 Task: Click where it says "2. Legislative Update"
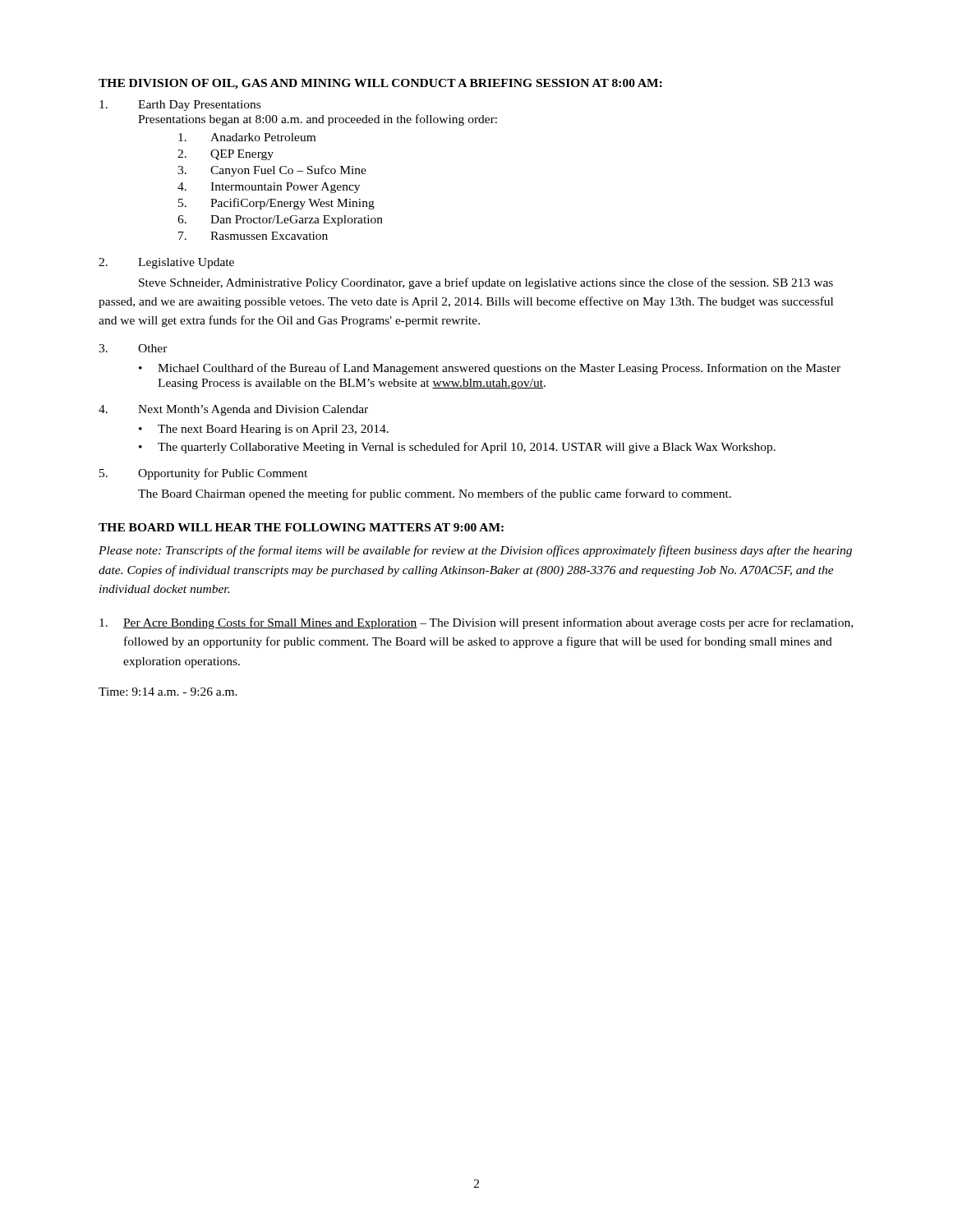tap(166, 263)
